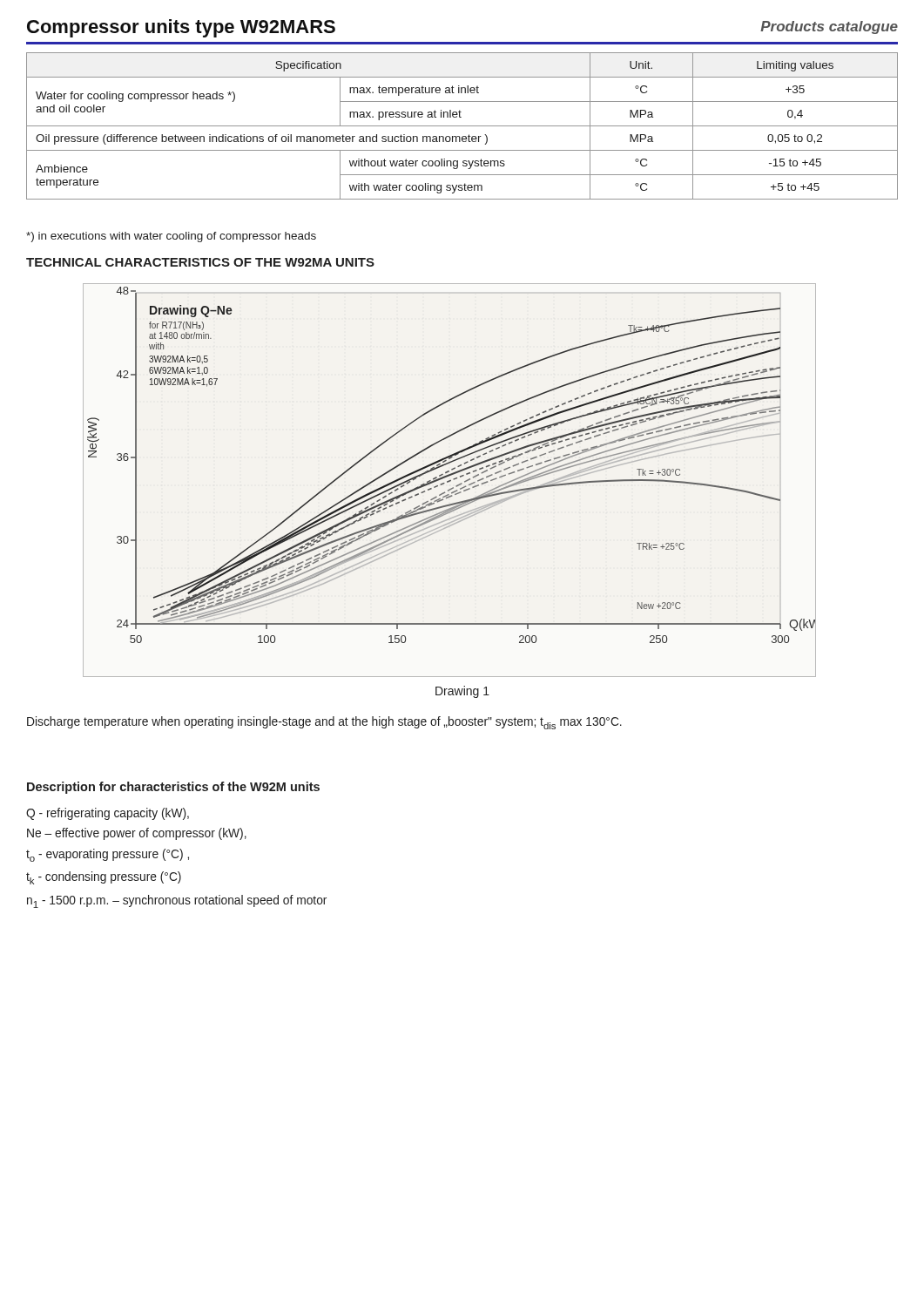Point to the section header beginning "Description for characteristics of the"

173,787
